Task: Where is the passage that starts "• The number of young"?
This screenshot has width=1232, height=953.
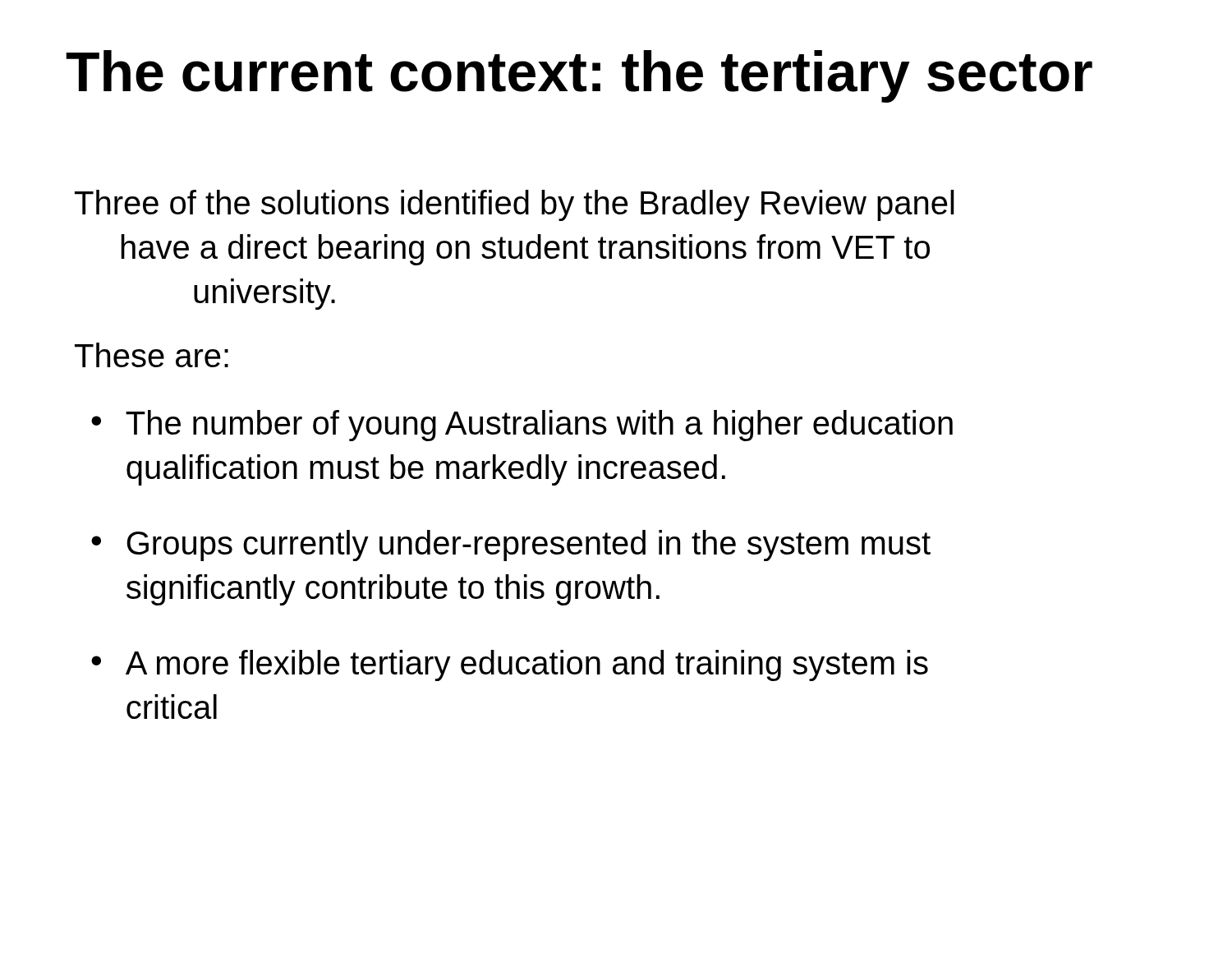Action: coord(522,445)
